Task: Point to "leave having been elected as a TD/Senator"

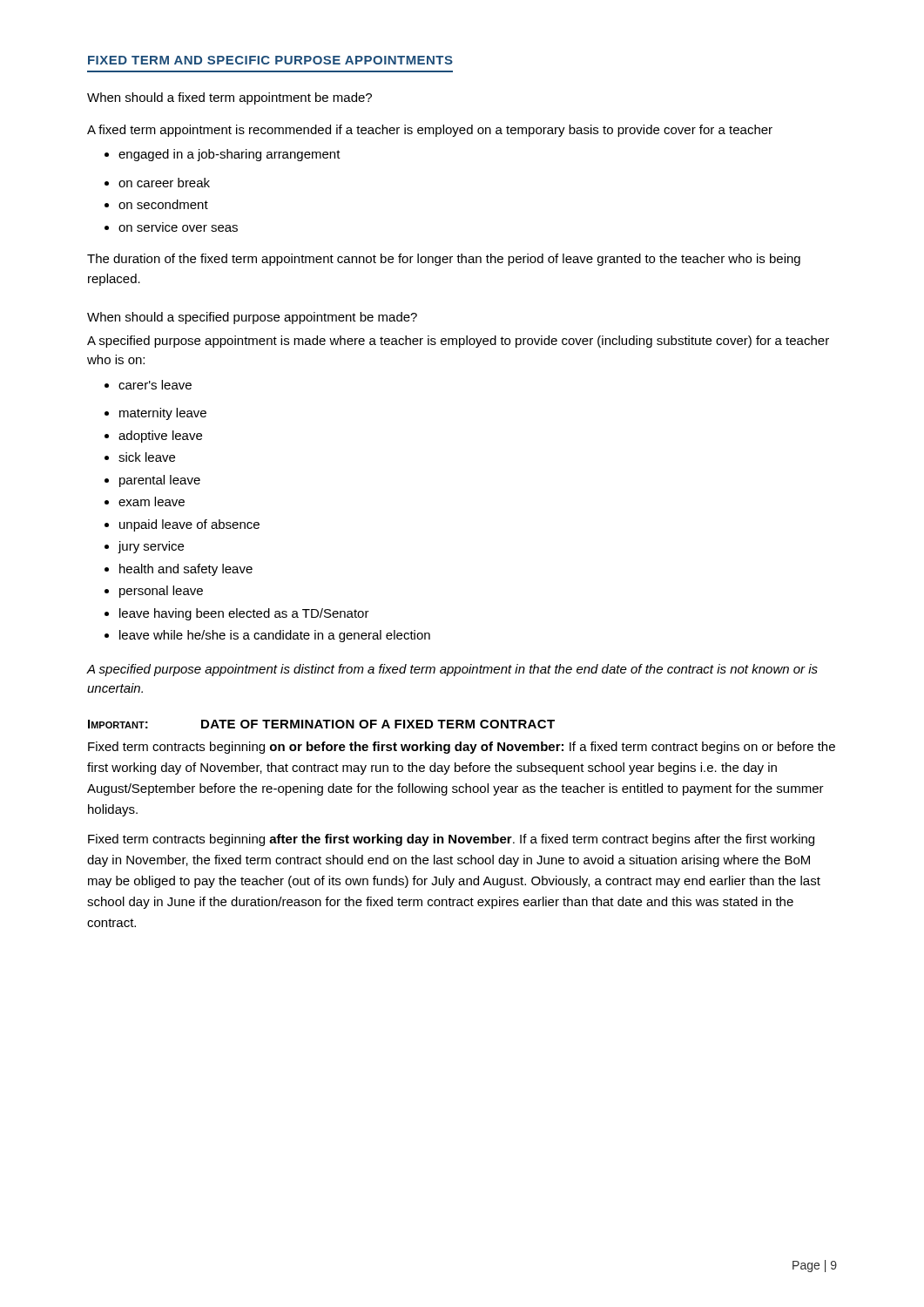Action: 237,614
